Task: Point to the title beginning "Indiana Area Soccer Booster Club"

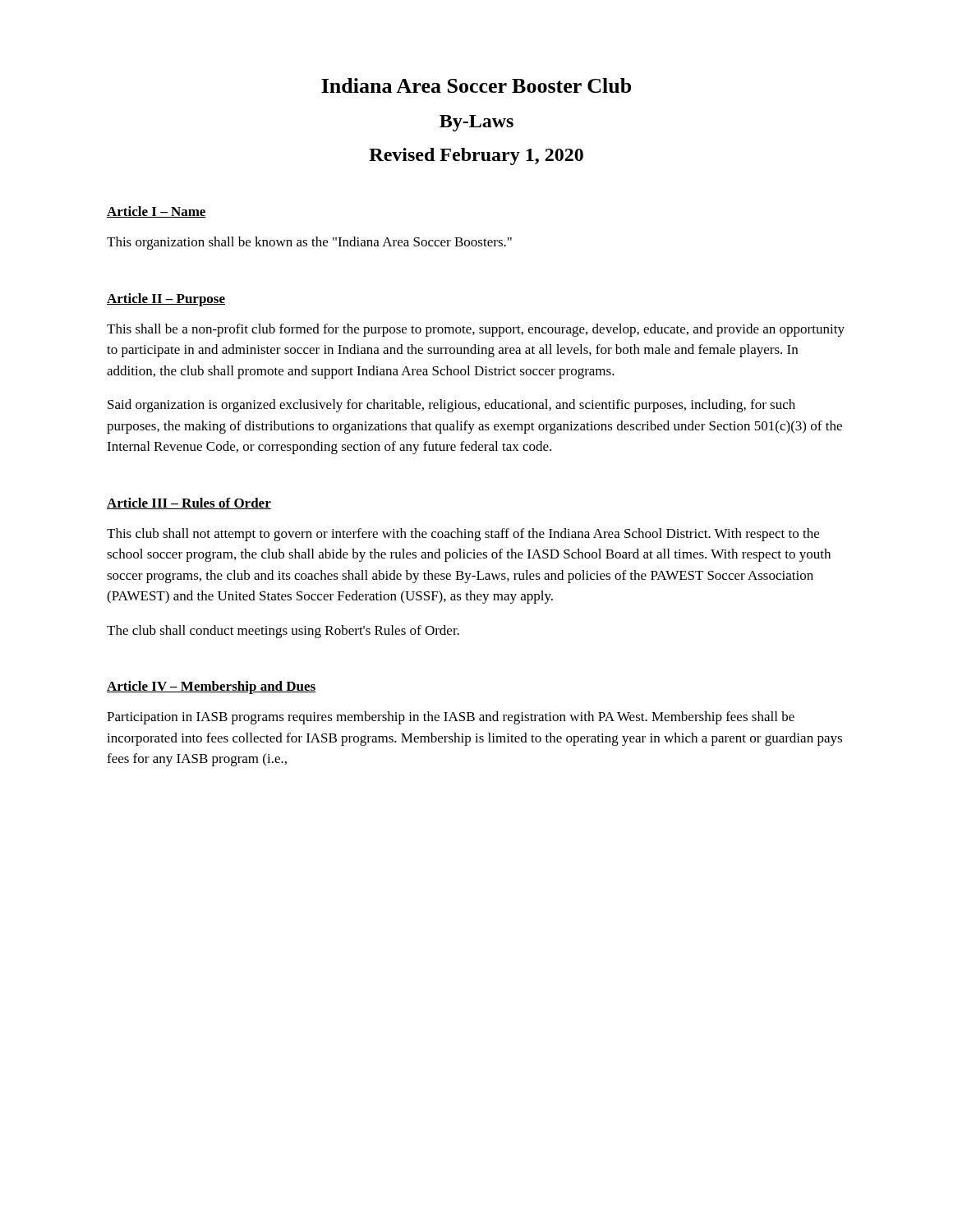Action: click(x=476, y=120)
